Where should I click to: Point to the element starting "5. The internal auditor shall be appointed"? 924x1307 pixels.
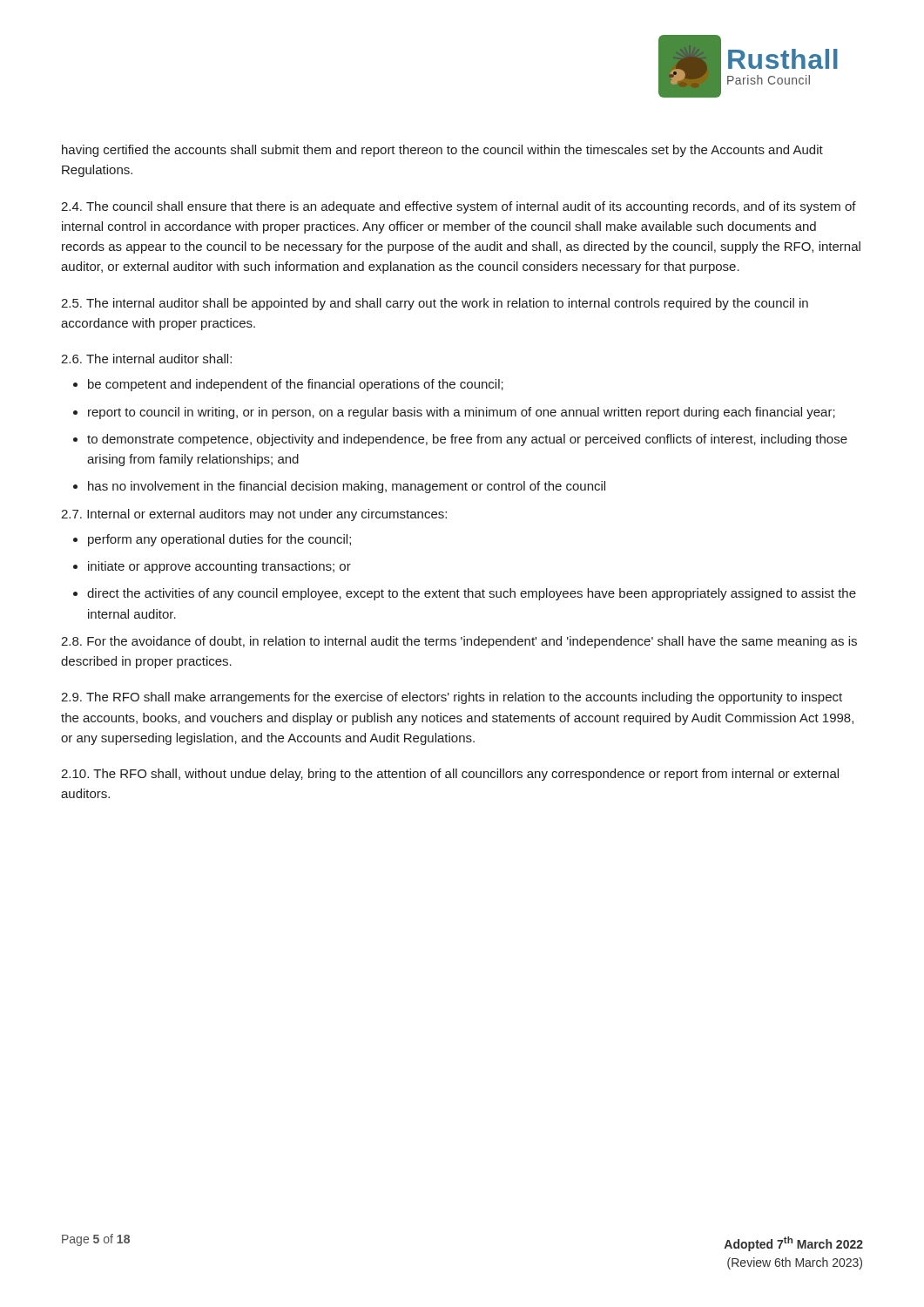[435, 313]
